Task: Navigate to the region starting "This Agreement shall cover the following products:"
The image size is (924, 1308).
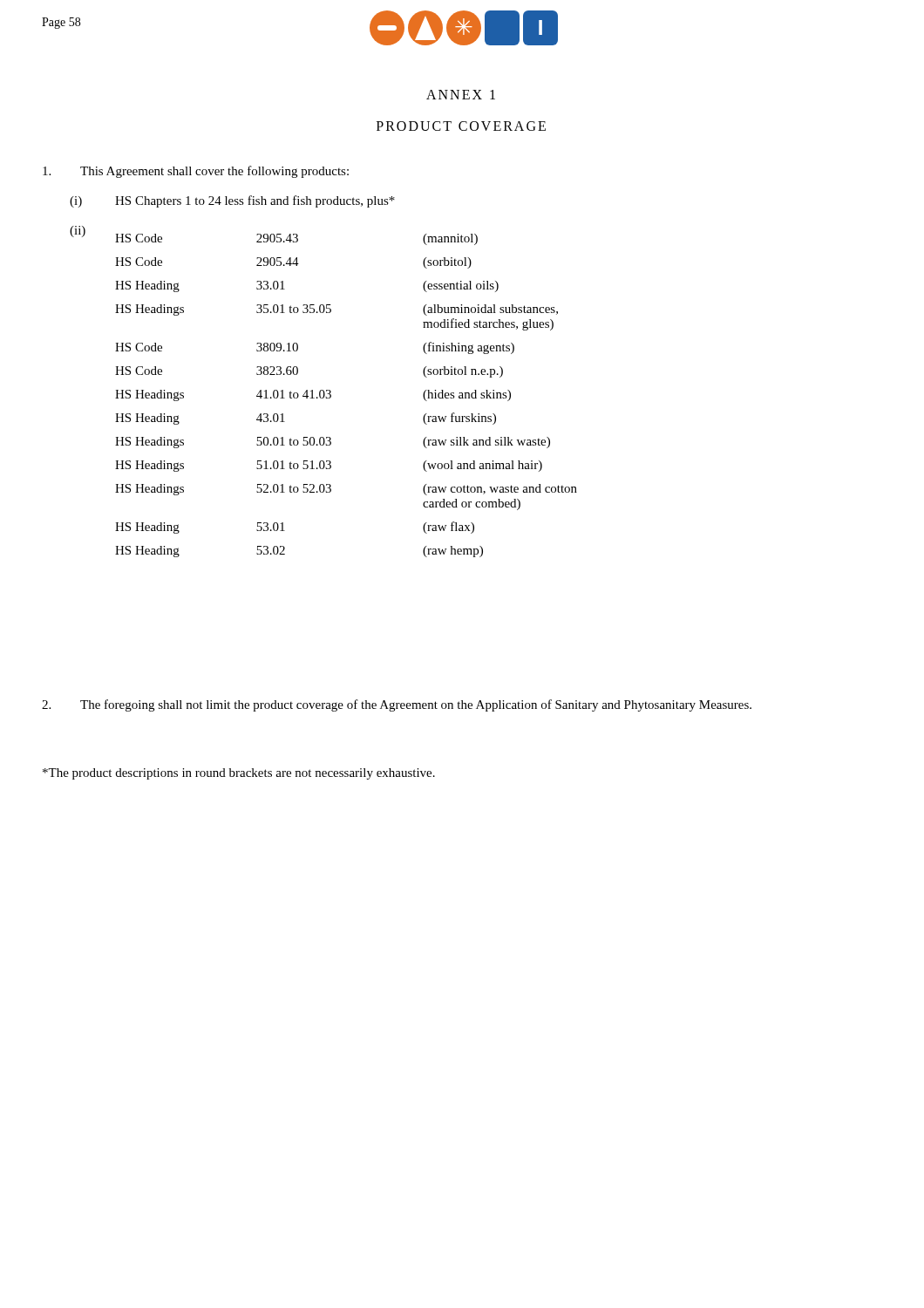Action: pos(196,171)
